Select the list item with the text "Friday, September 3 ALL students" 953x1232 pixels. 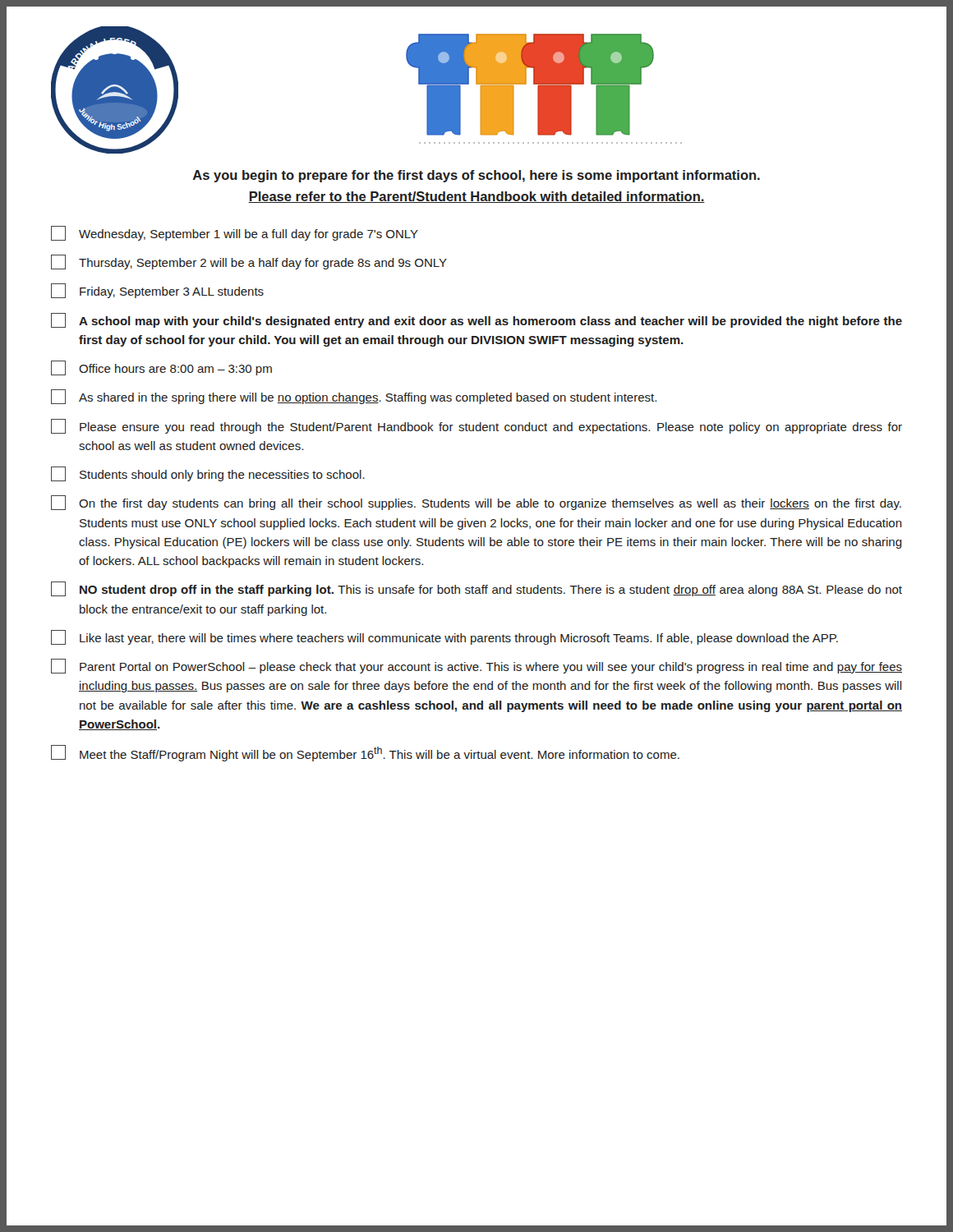pyautogui.click(x=157, y=291)
